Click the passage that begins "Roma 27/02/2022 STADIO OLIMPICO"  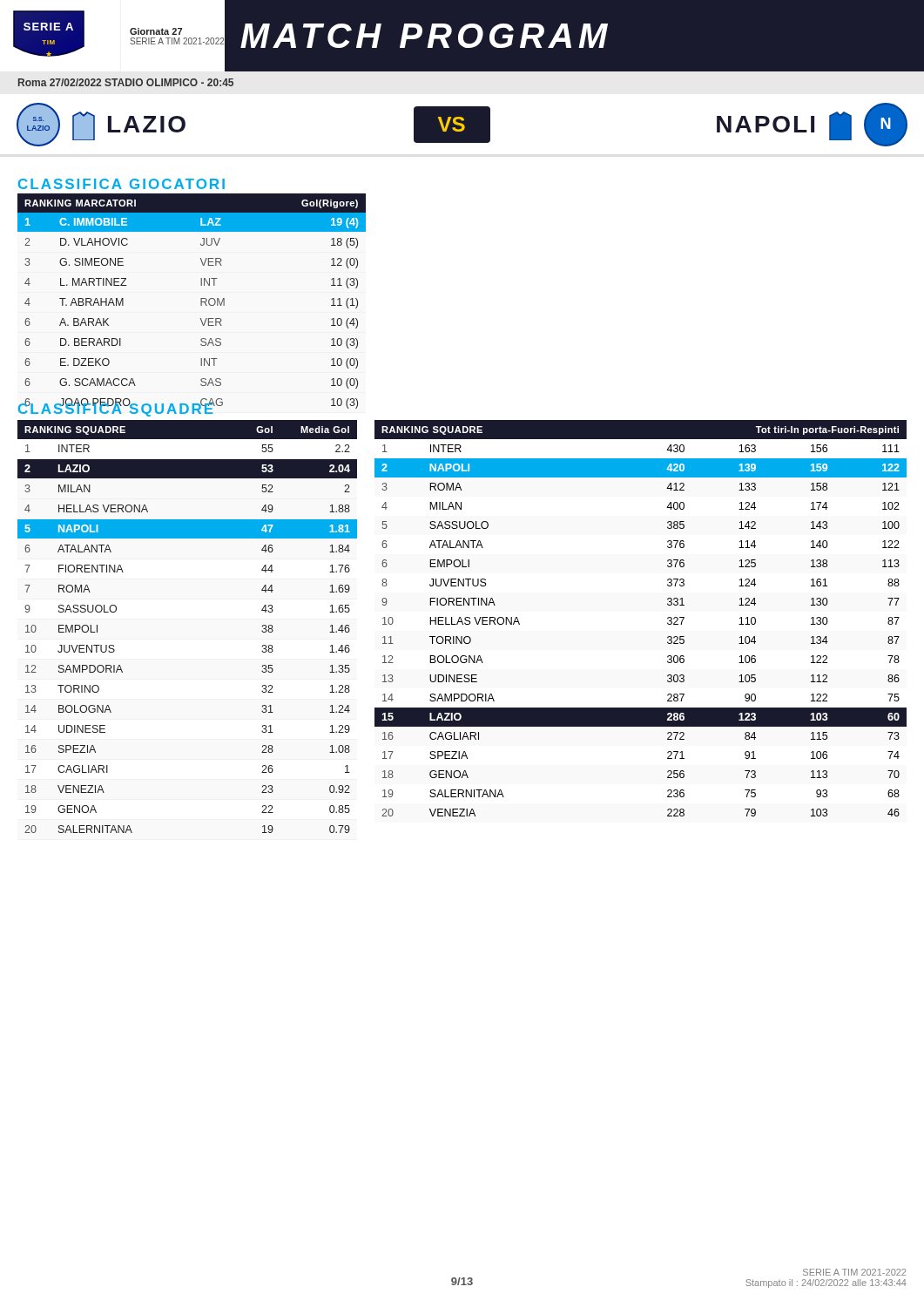(126, 83)
